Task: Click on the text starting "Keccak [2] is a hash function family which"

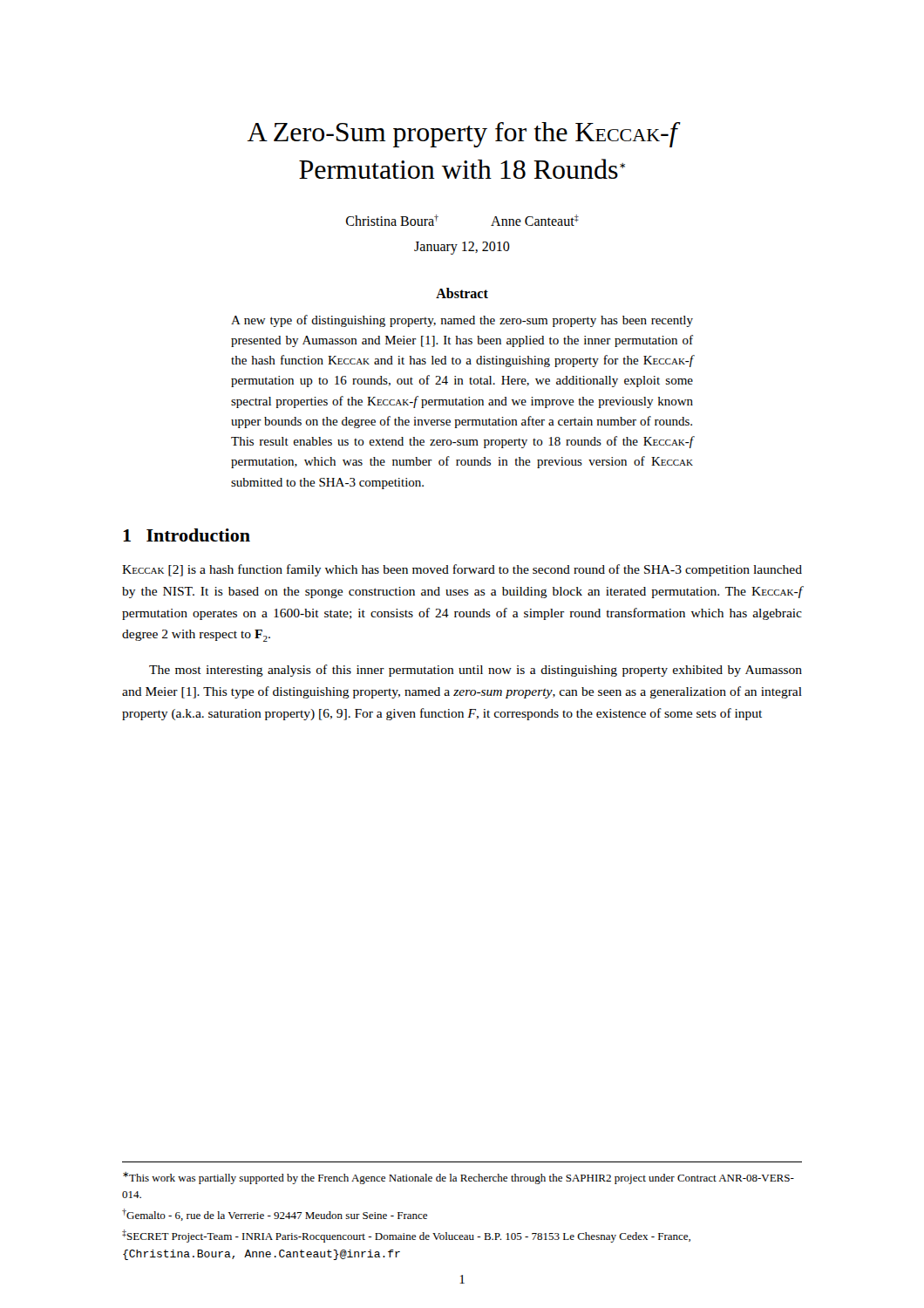Action: pos(462,570)
